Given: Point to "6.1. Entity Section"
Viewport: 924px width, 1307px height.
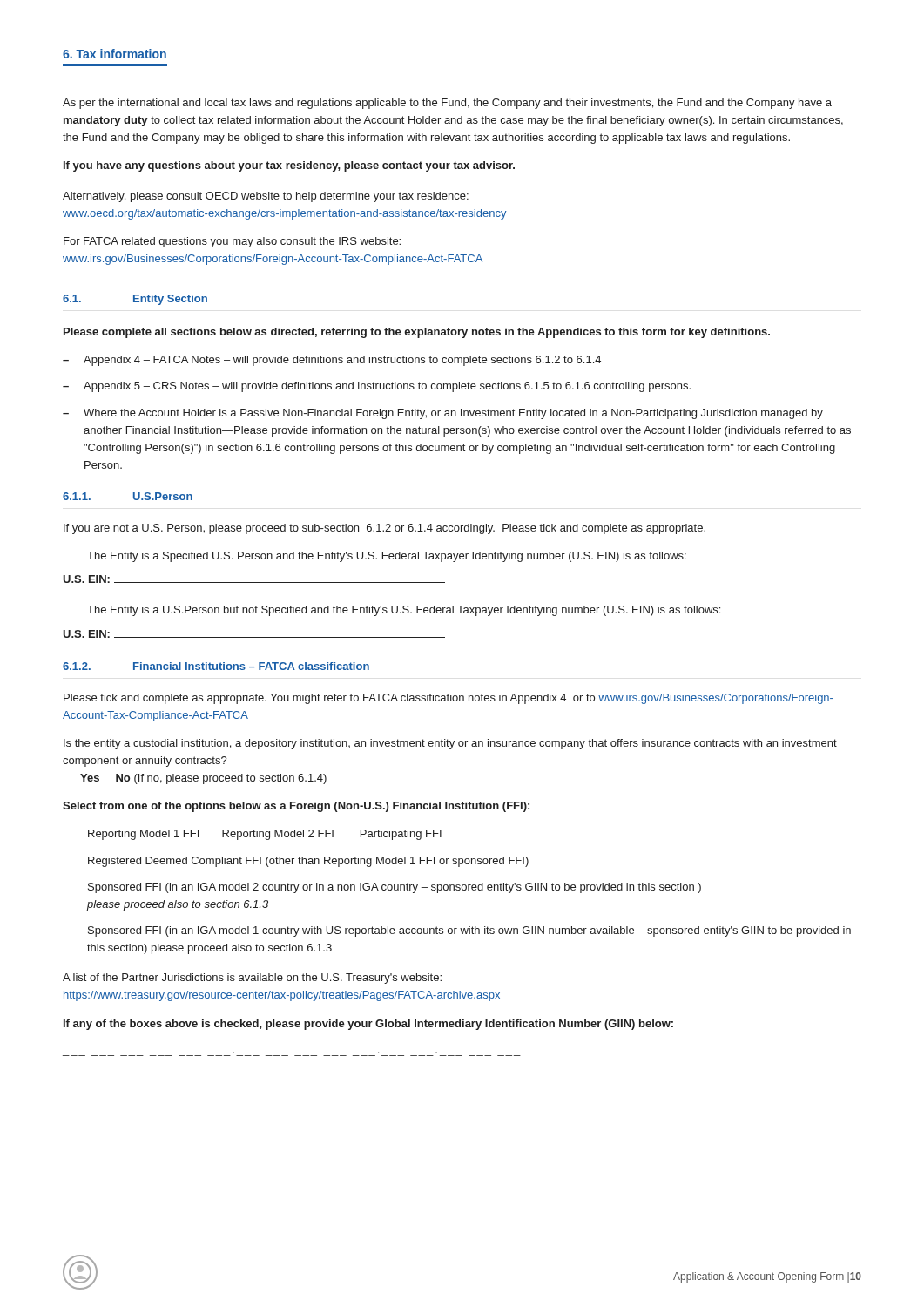Looking at the screenshot, I should 135,300.
